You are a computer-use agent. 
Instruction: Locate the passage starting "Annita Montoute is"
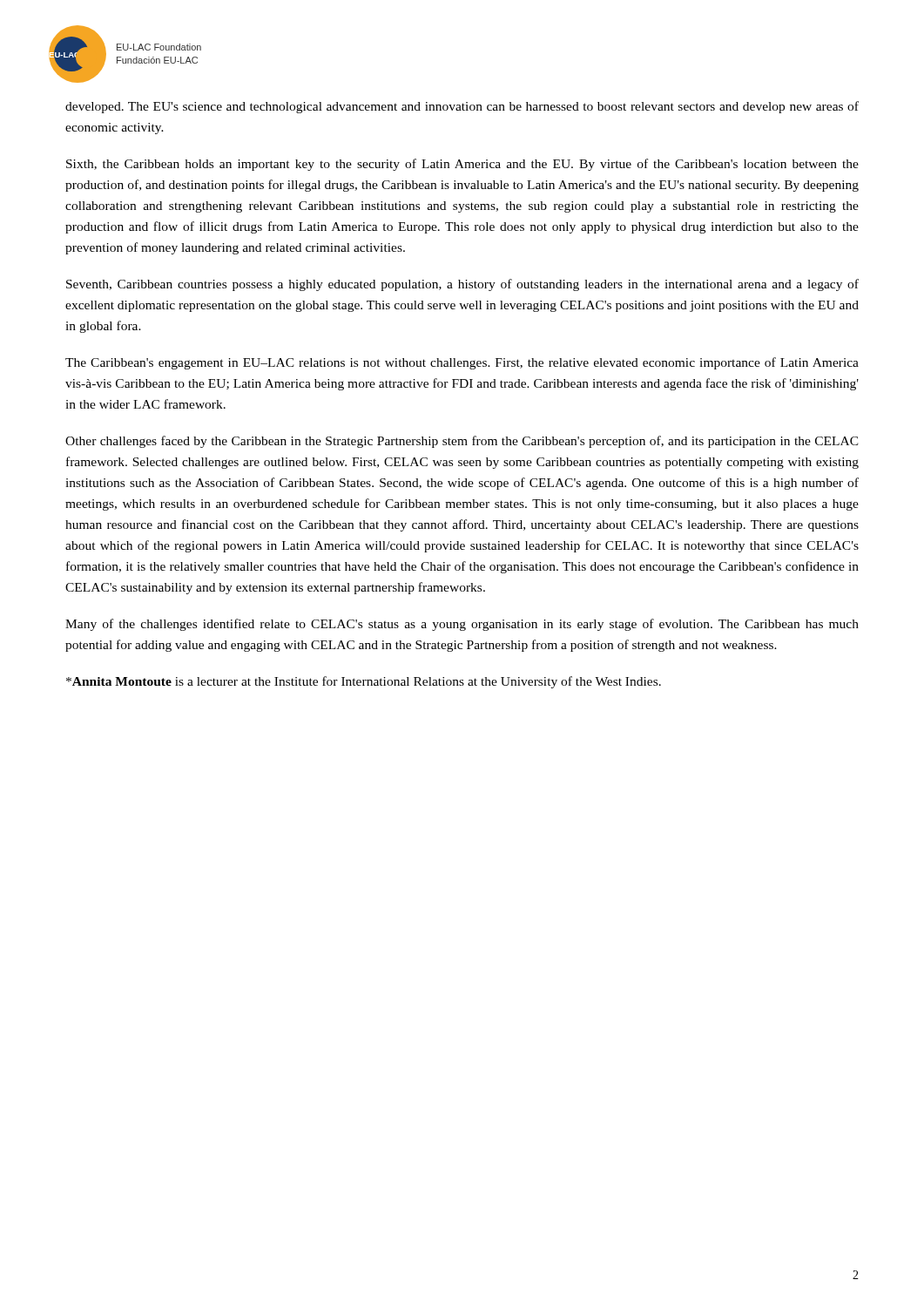tap(363, 681)
